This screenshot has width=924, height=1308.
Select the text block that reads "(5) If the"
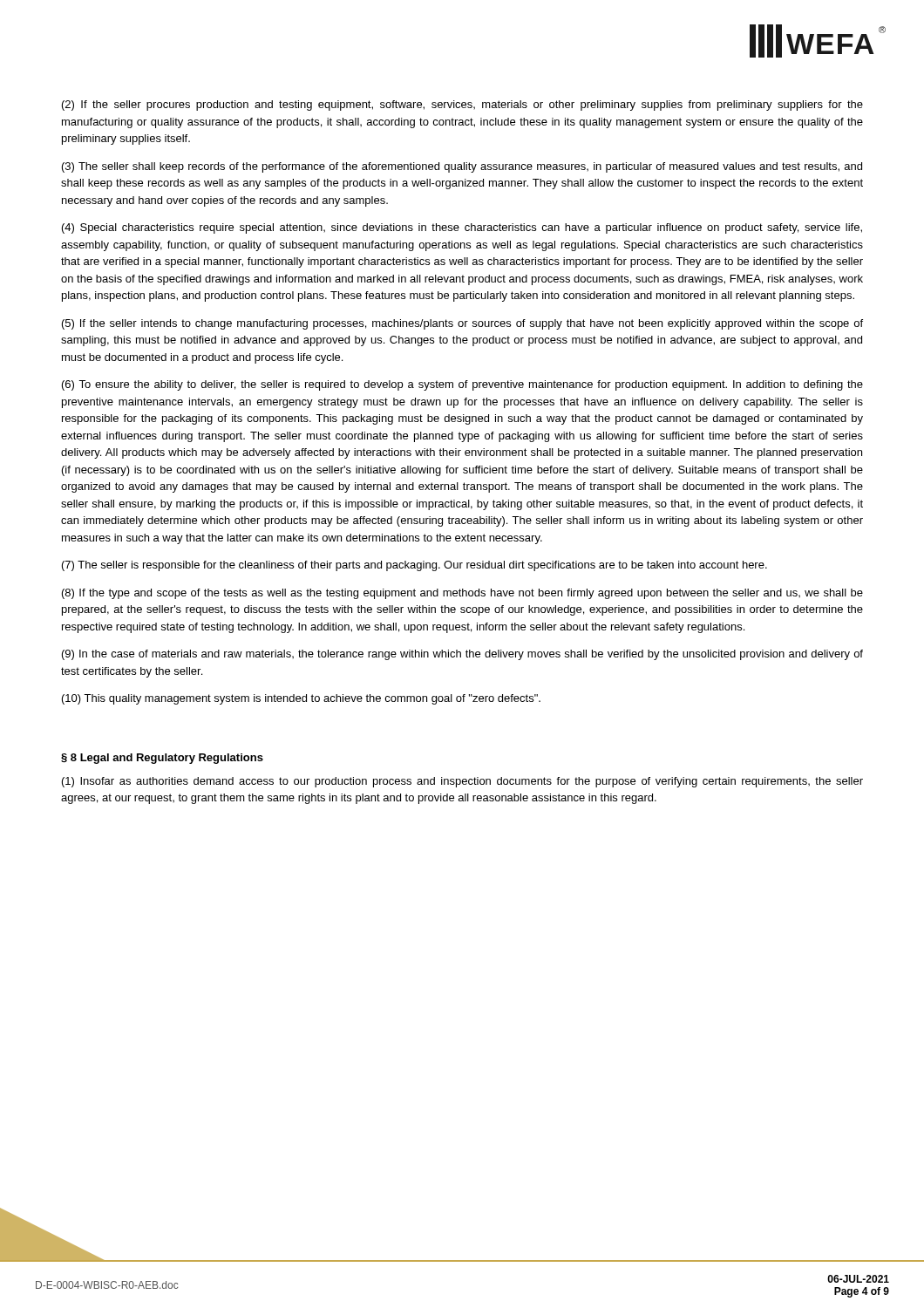click(462, 340)
